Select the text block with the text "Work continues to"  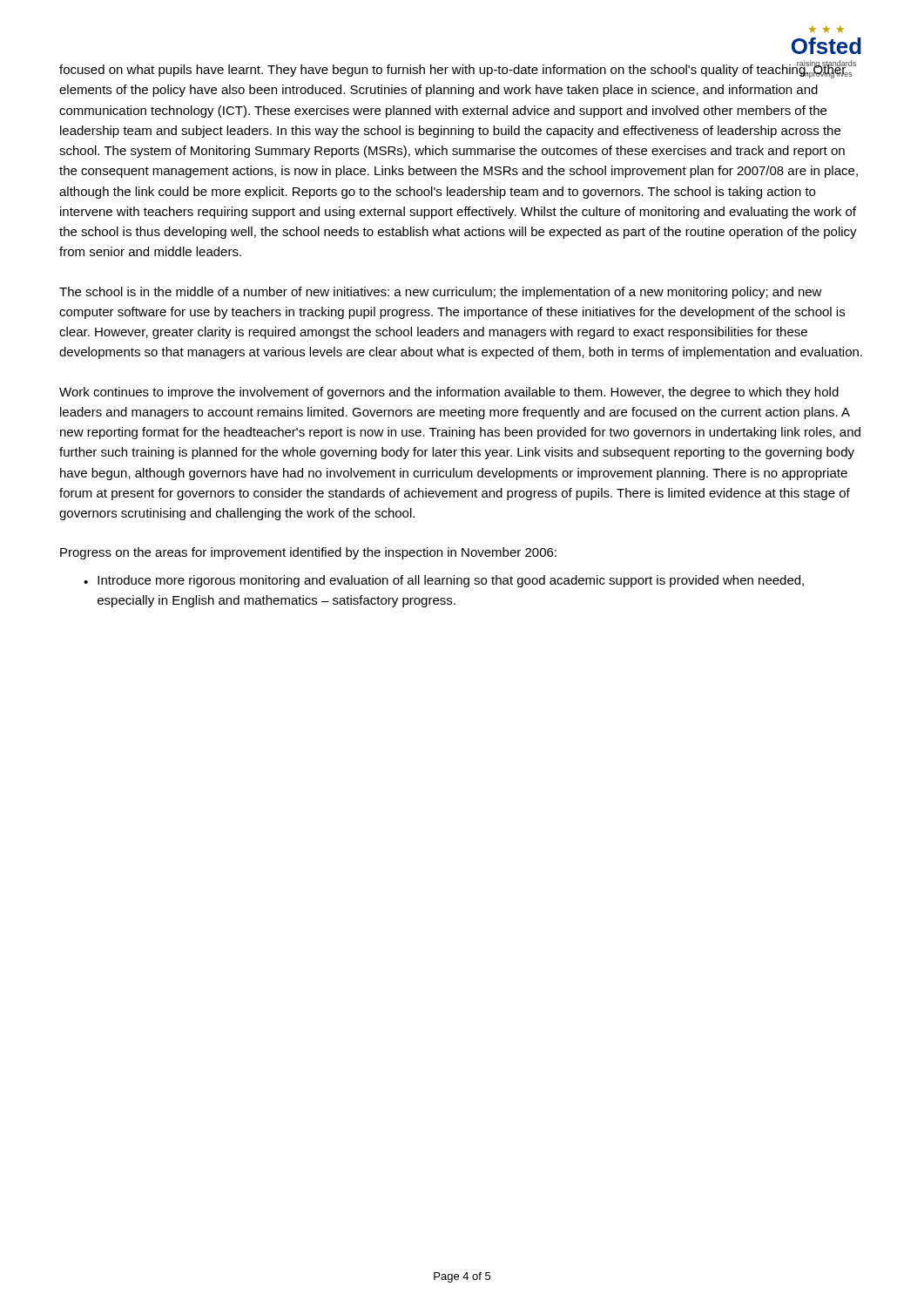[x=460, y=452]
